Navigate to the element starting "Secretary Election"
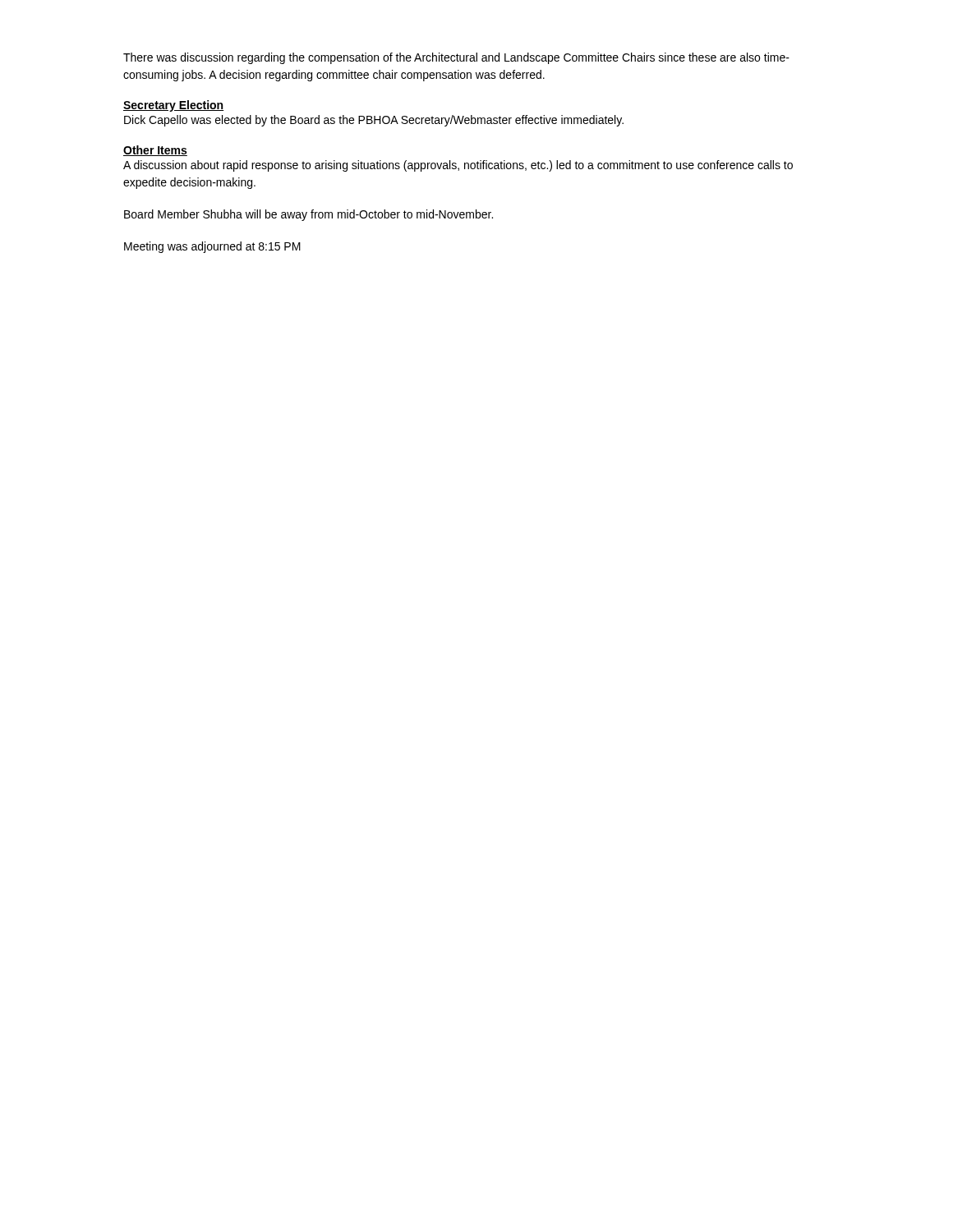The width and height of the screenshot is (953, 1232). (x=173, y=105)
